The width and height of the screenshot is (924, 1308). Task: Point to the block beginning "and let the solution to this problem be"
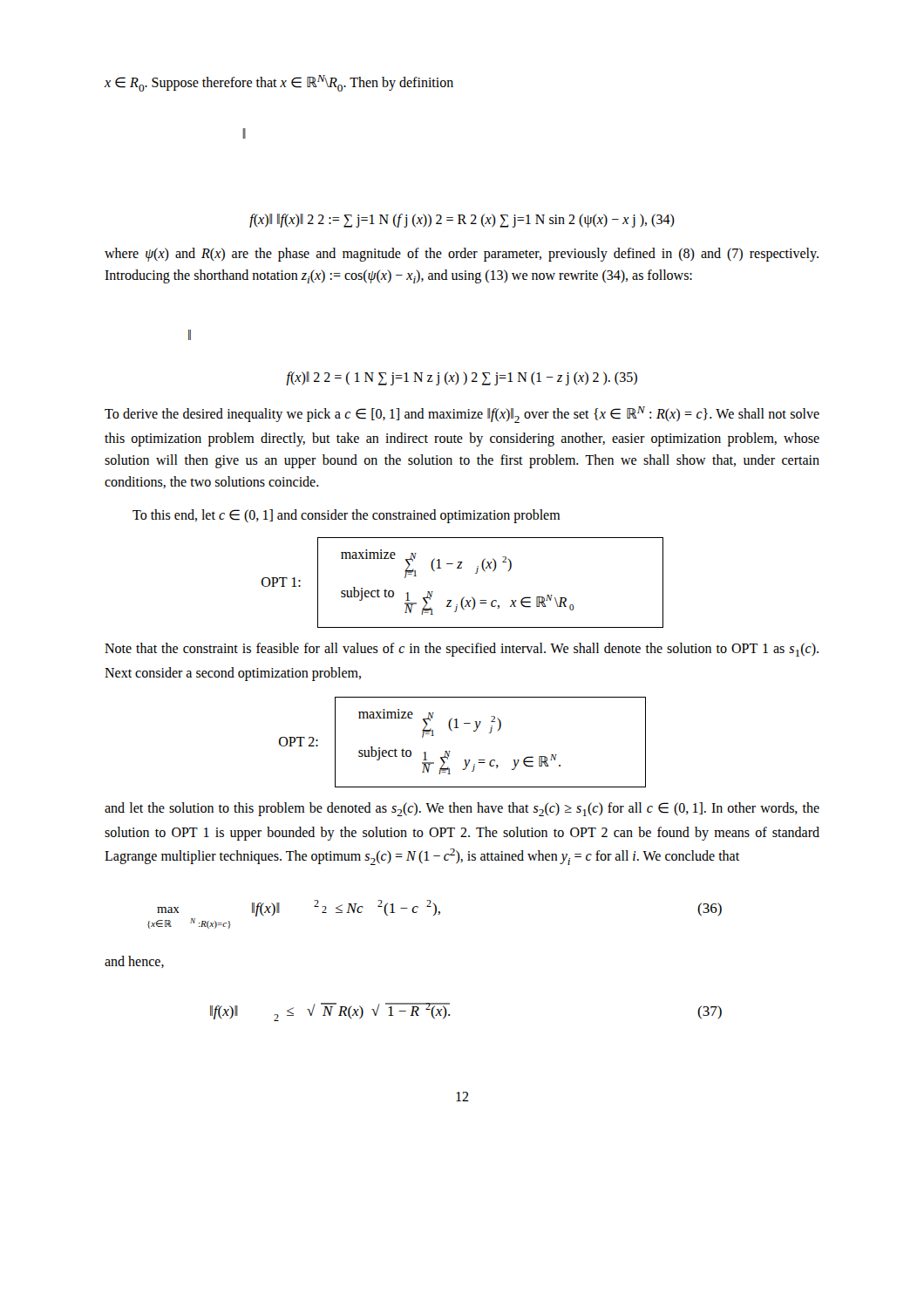coord(462,834)
